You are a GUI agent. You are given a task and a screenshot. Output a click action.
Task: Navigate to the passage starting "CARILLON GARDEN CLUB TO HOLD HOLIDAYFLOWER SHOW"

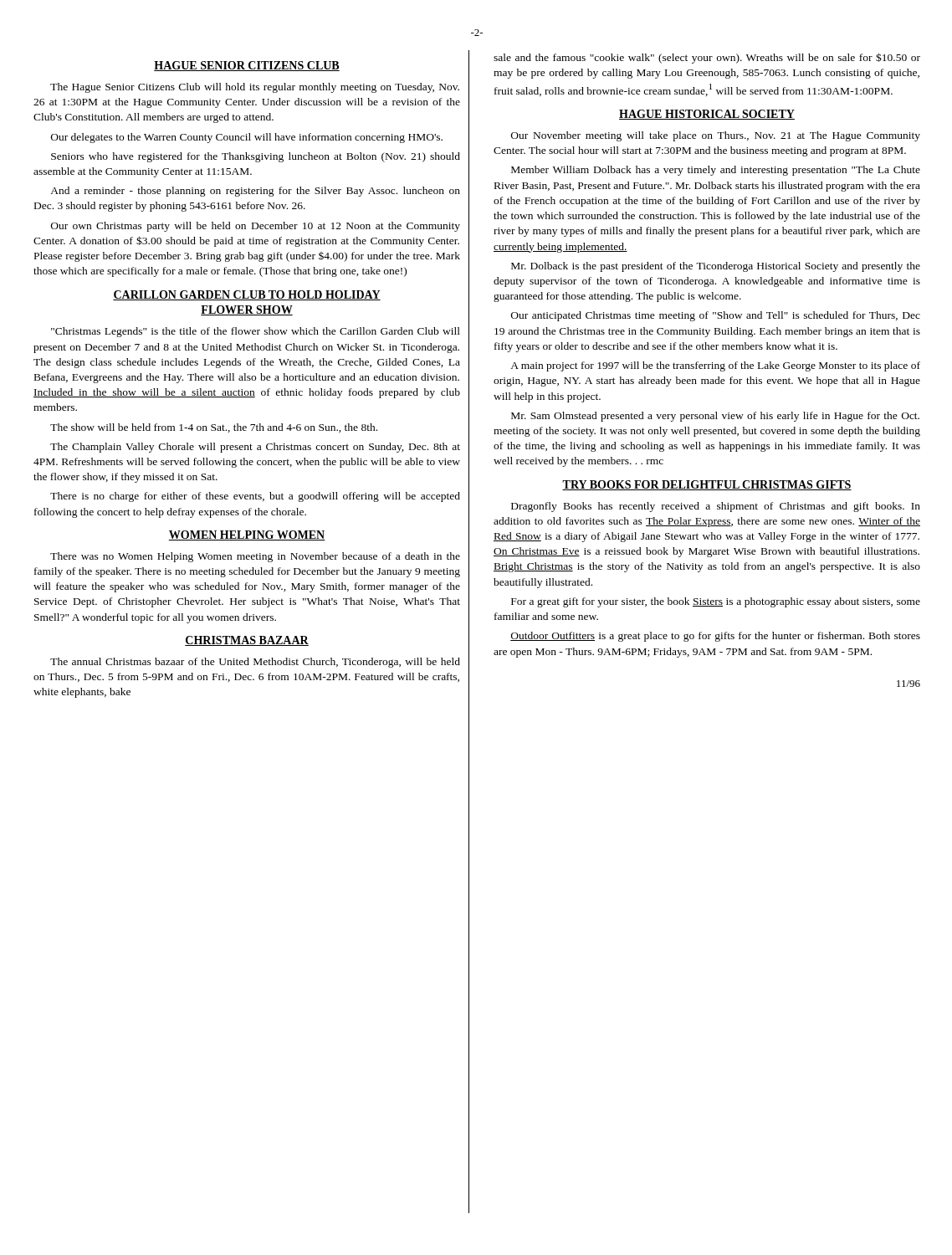click(247, 302)
